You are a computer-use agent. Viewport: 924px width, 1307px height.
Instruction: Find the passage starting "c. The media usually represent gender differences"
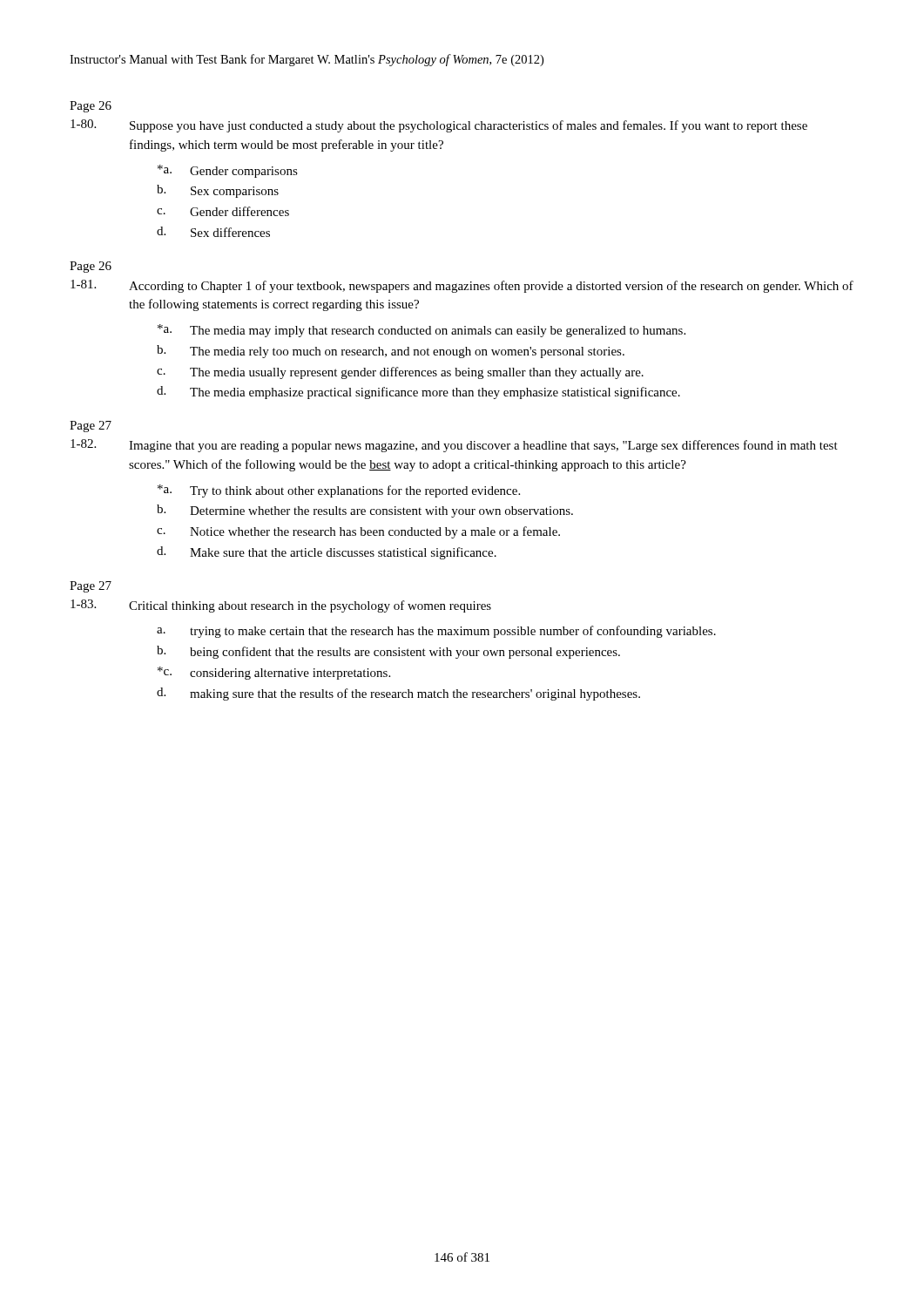pyautogui.click(x=400, y=372)
